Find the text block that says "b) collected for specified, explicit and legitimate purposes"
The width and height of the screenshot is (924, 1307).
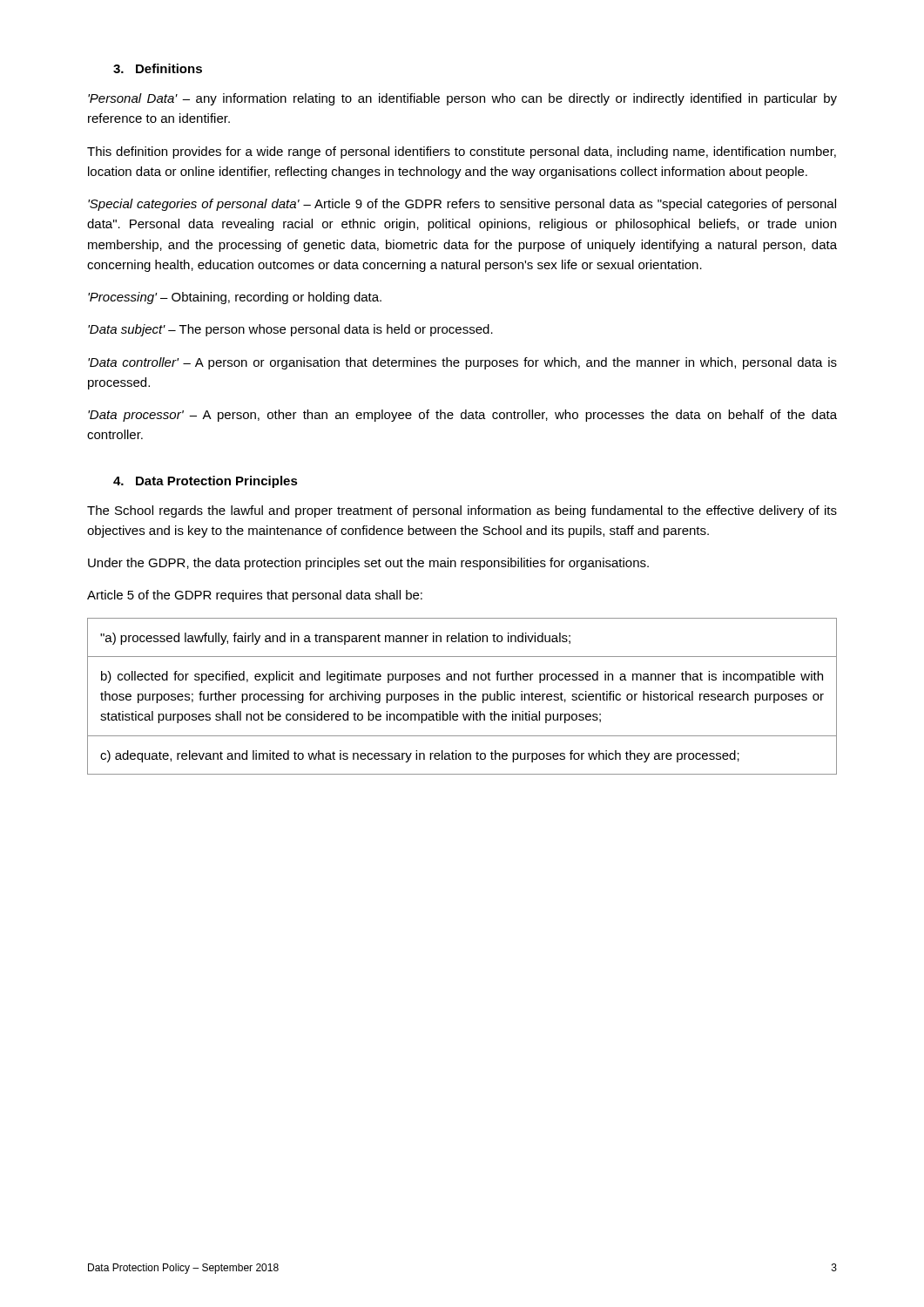click(462, 696)
